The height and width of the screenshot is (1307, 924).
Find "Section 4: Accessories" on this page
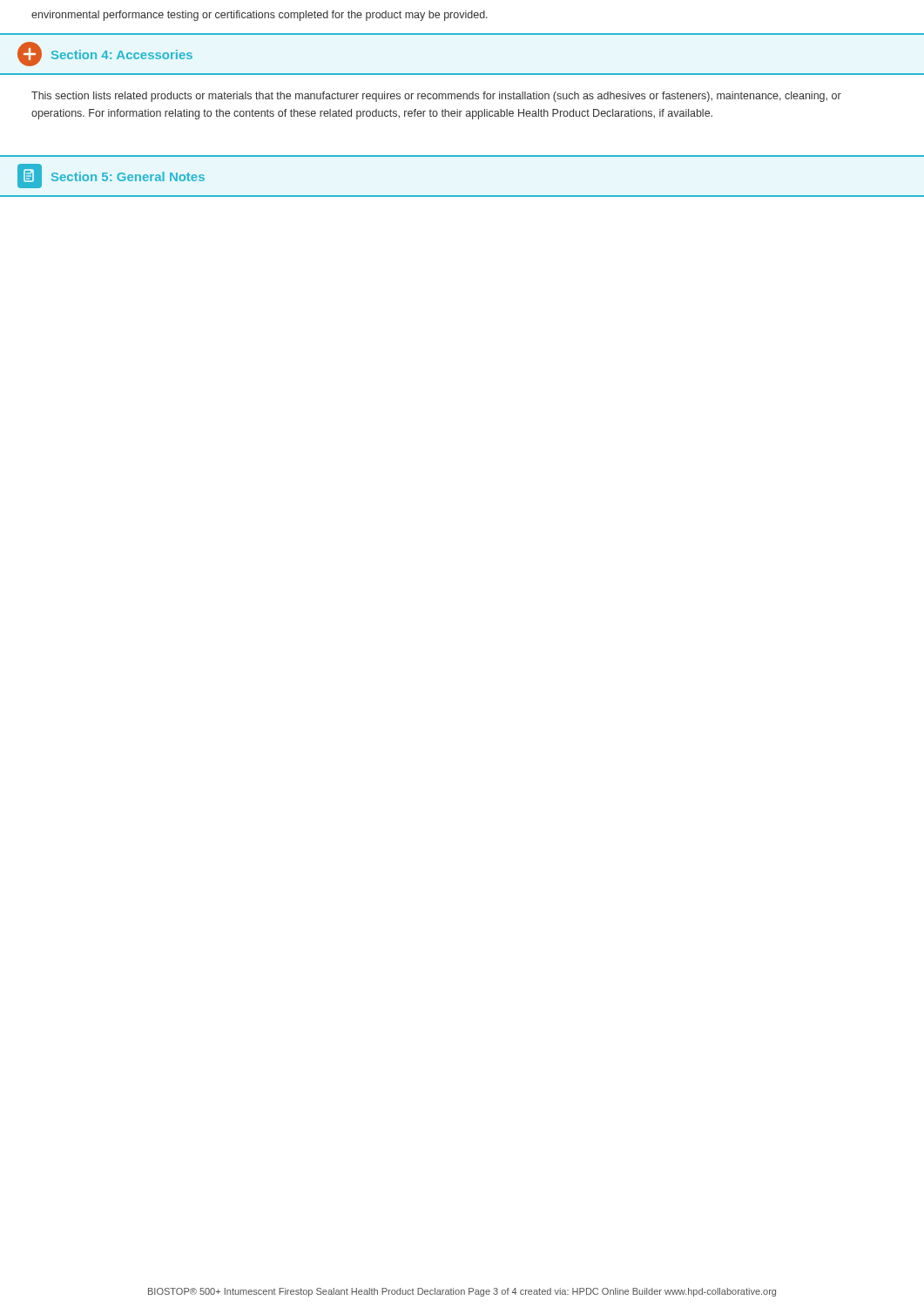(x=105, y=54)
